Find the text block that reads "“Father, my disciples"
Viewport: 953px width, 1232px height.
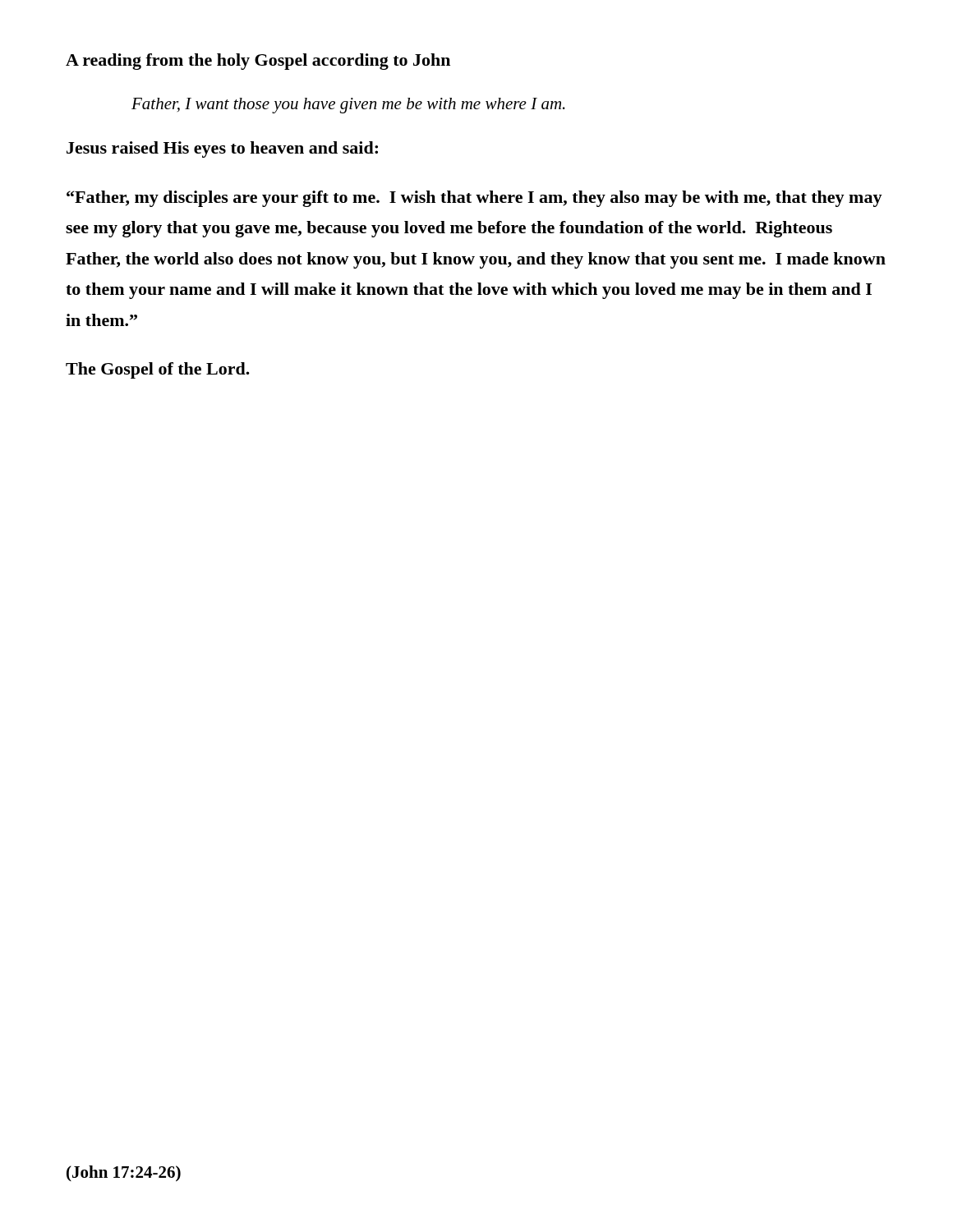tap(476, 258)
